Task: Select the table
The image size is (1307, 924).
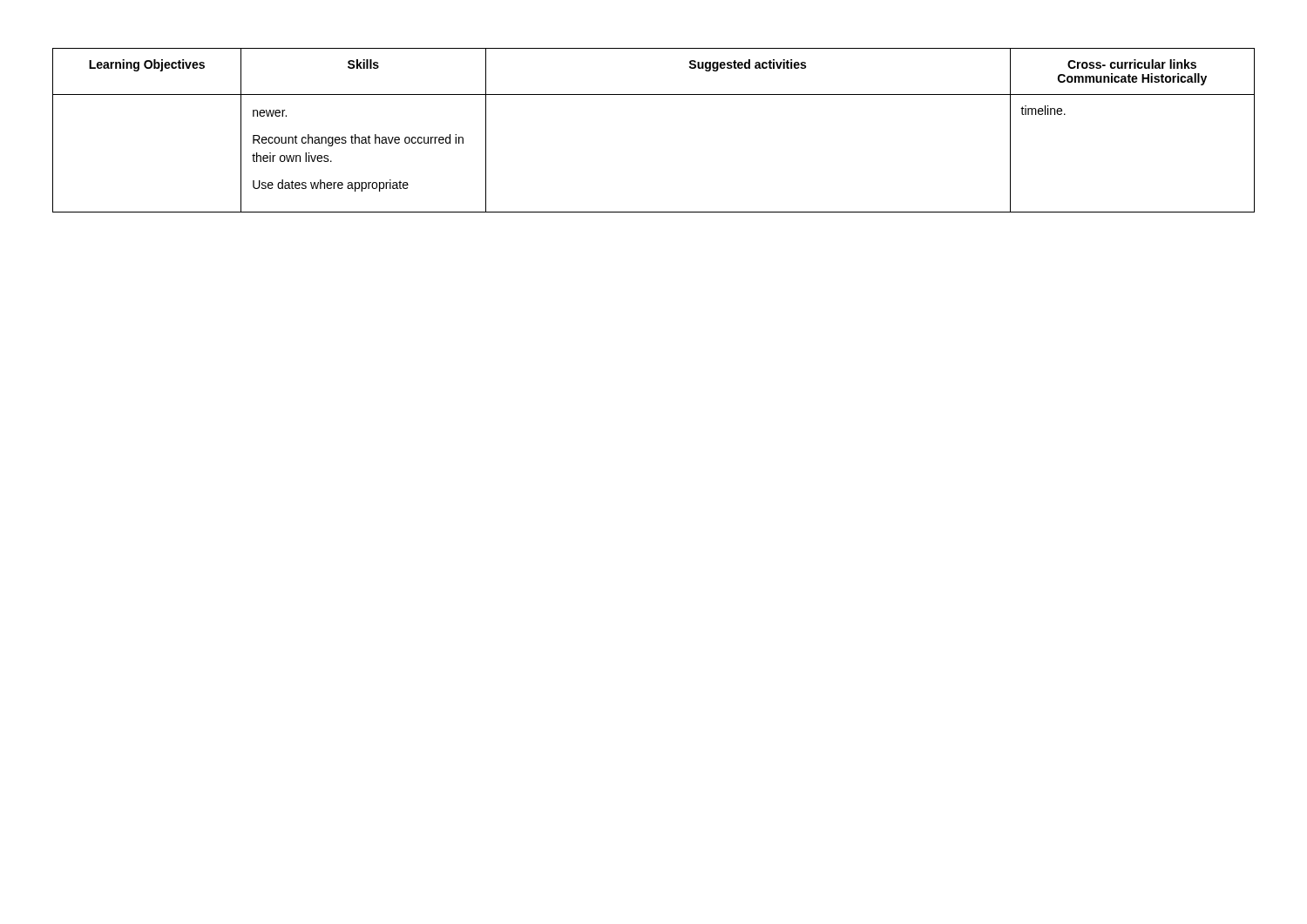Action: pyautogui.click(x=654, y=130)
